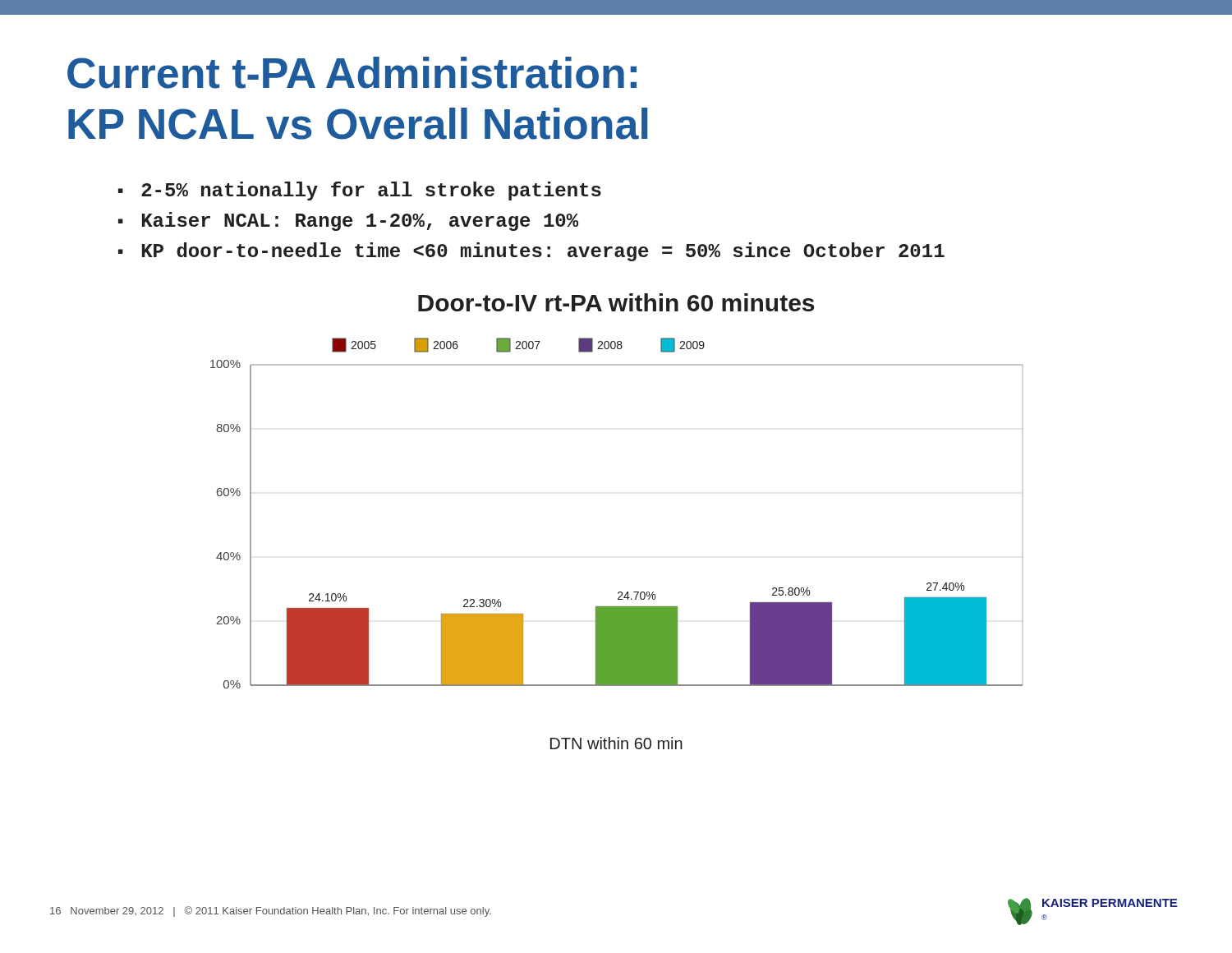Locate the logo
This screenshot has height=953, width=1232.
(x=1092, y=910)
